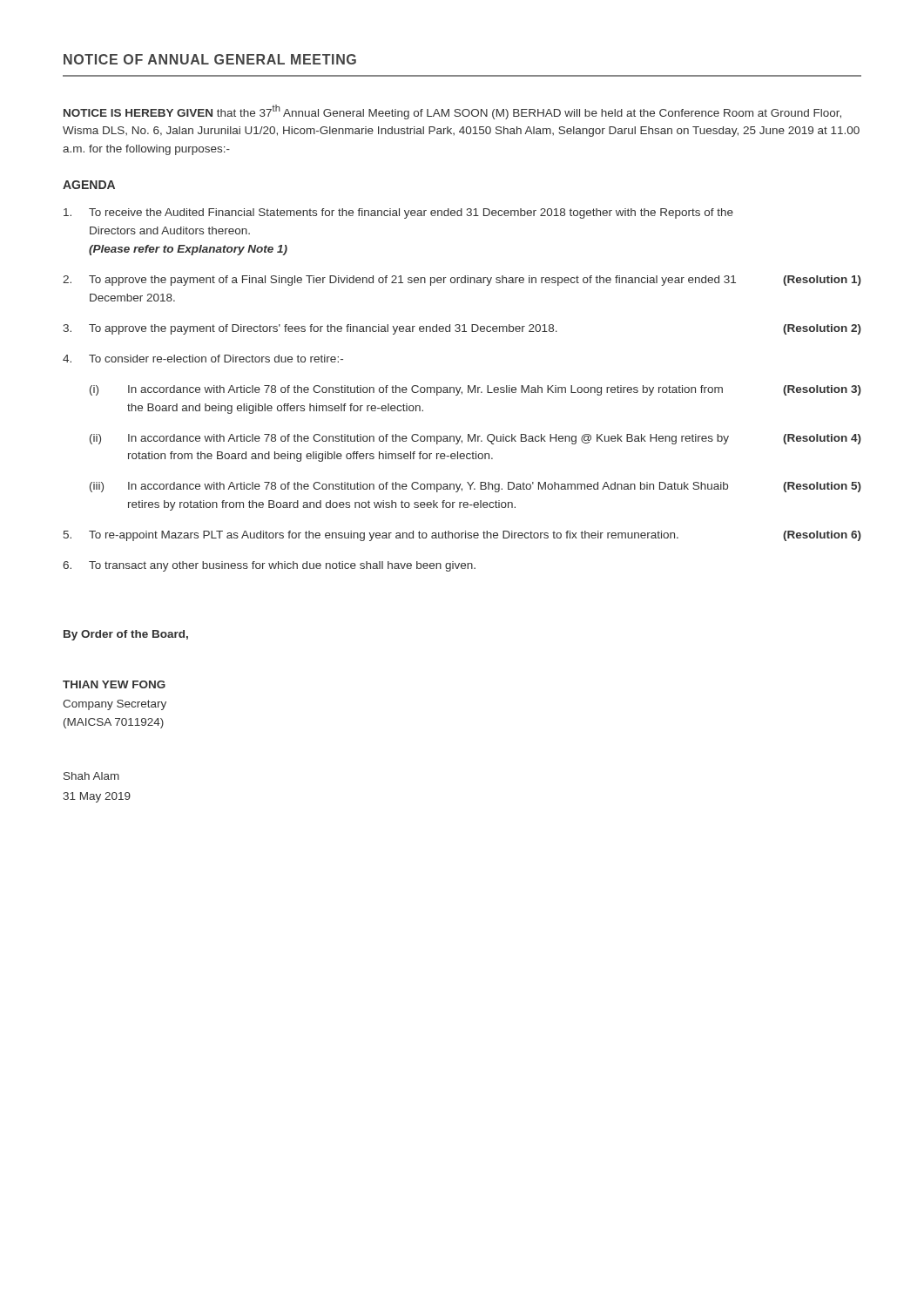Locate the list item that says "(i) In accordance with"

tap(475, 399)
